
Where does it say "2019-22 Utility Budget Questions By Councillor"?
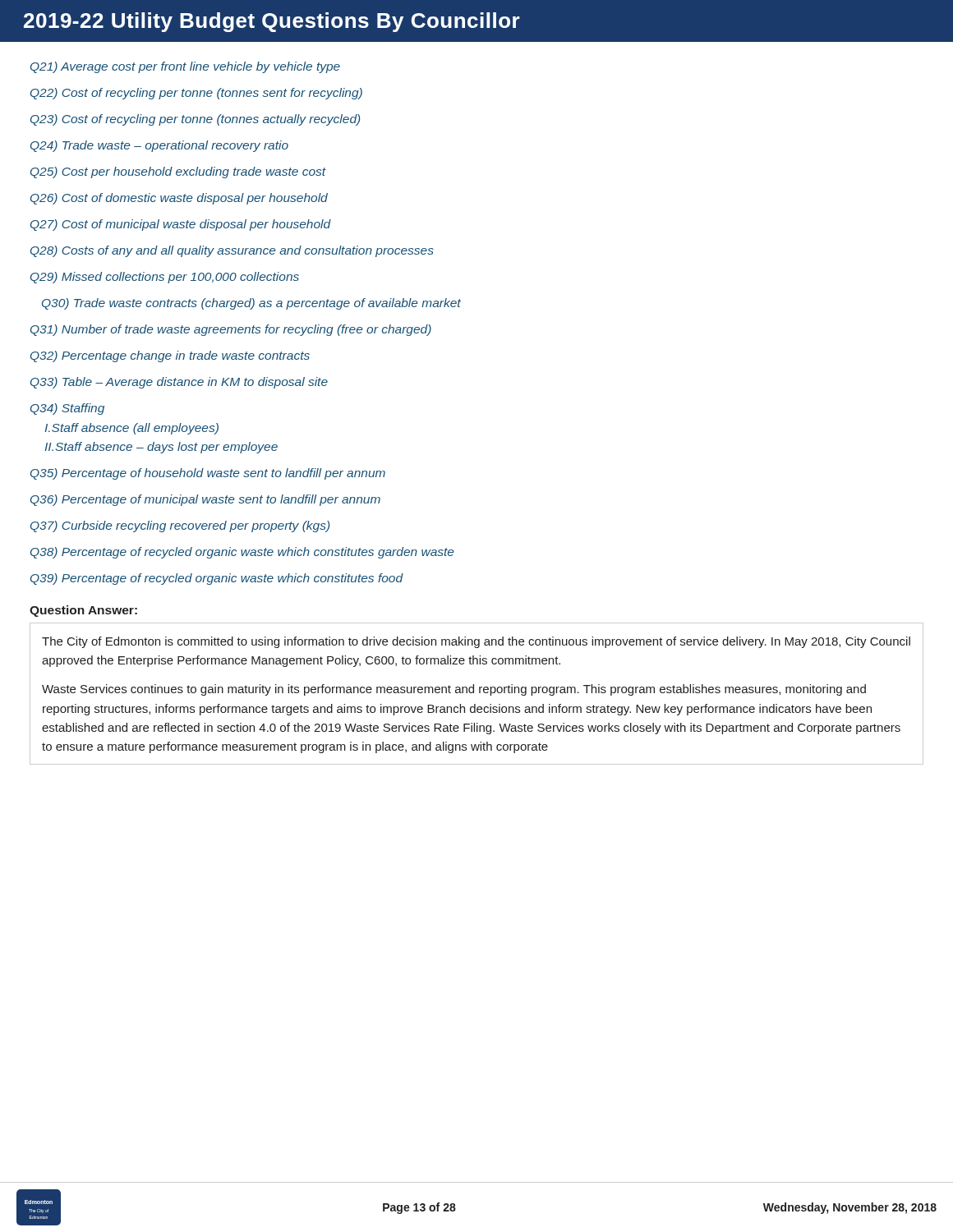point(476,21)
